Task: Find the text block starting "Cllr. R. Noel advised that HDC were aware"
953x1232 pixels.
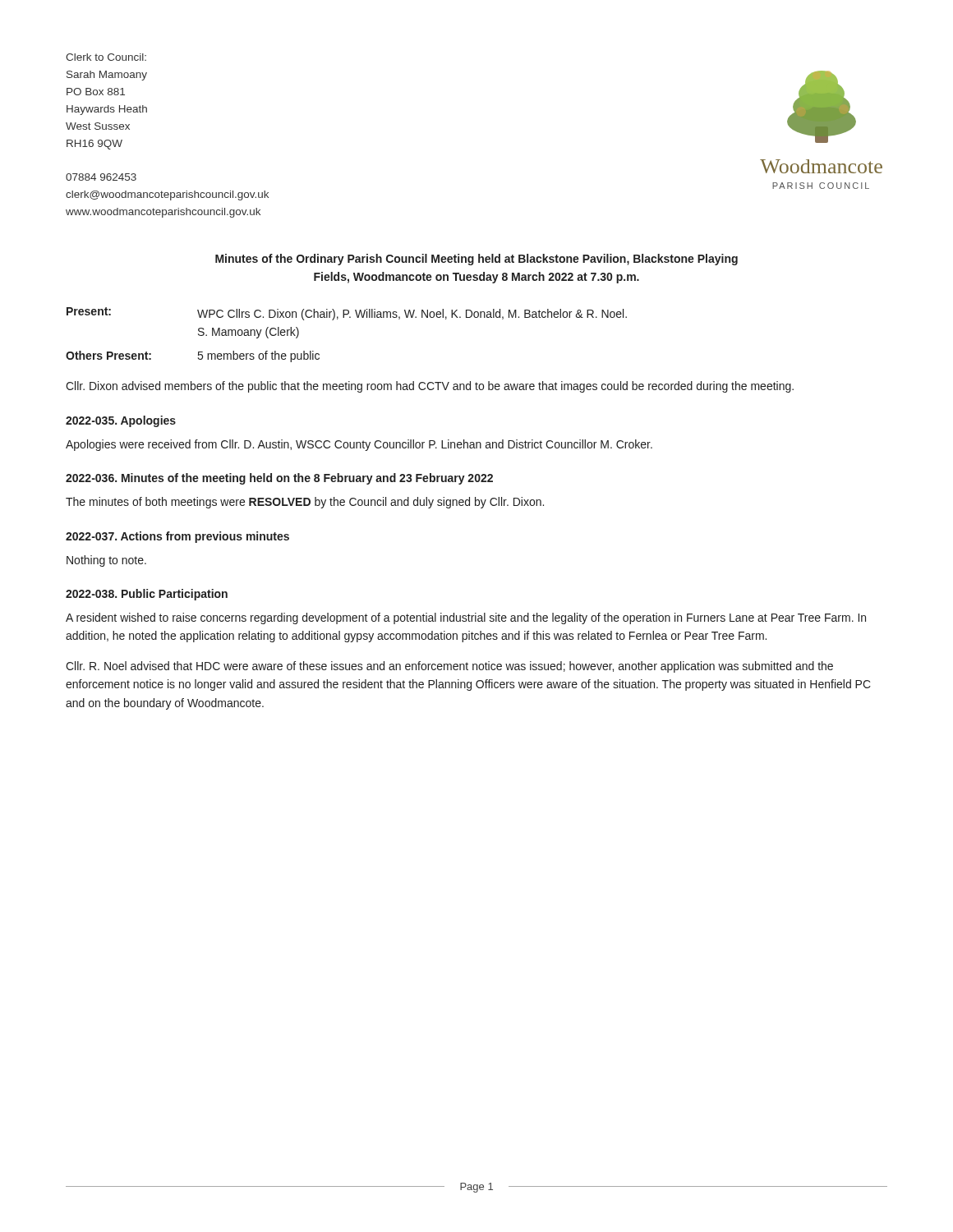Action: tap(468, 684)
